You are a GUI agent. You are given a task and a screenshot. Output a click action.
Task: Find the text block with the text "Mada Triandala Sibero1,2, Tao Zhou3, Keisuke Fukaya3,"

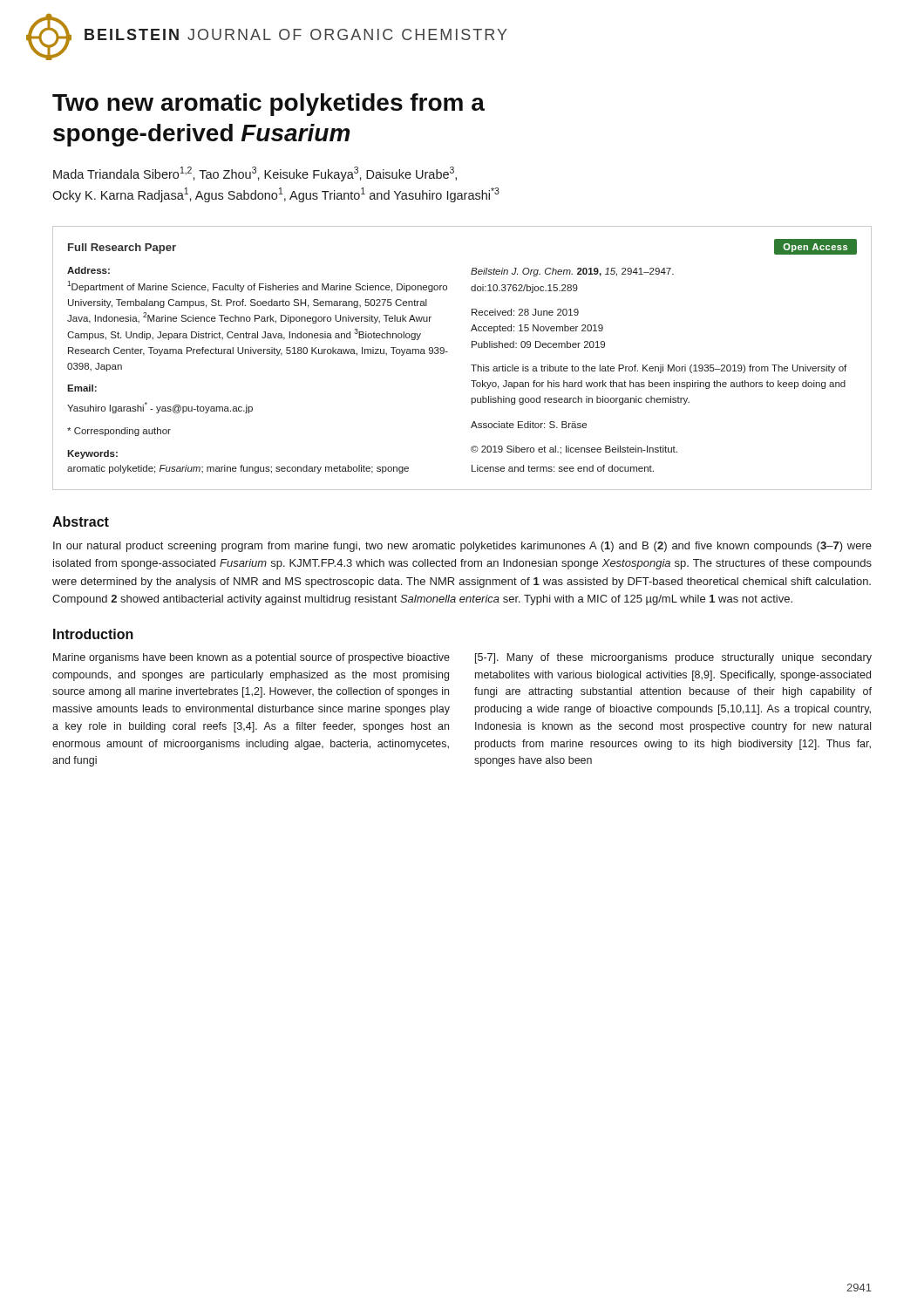(276, 184)
